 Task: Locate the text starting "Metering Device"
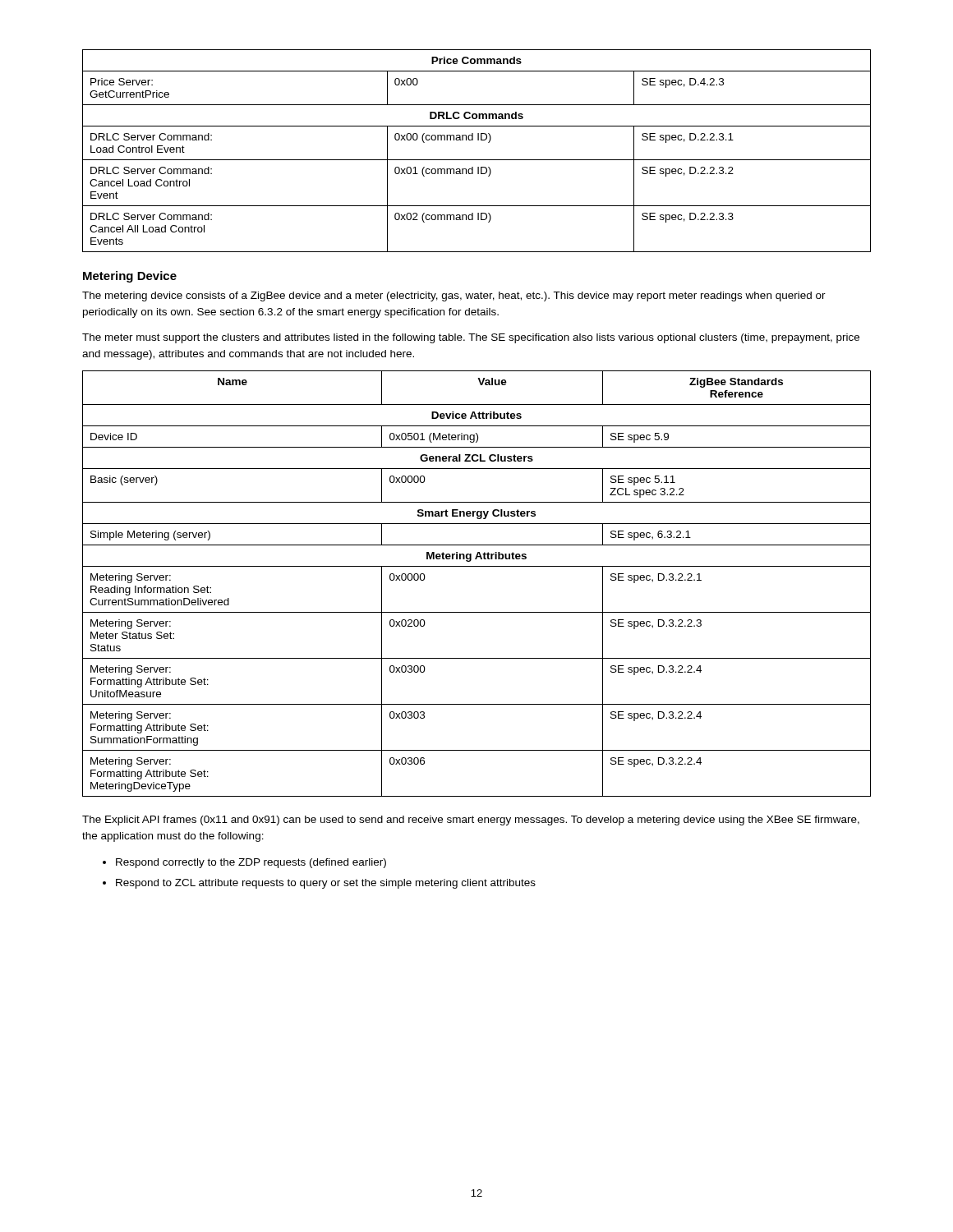click(x=129, y=276)
